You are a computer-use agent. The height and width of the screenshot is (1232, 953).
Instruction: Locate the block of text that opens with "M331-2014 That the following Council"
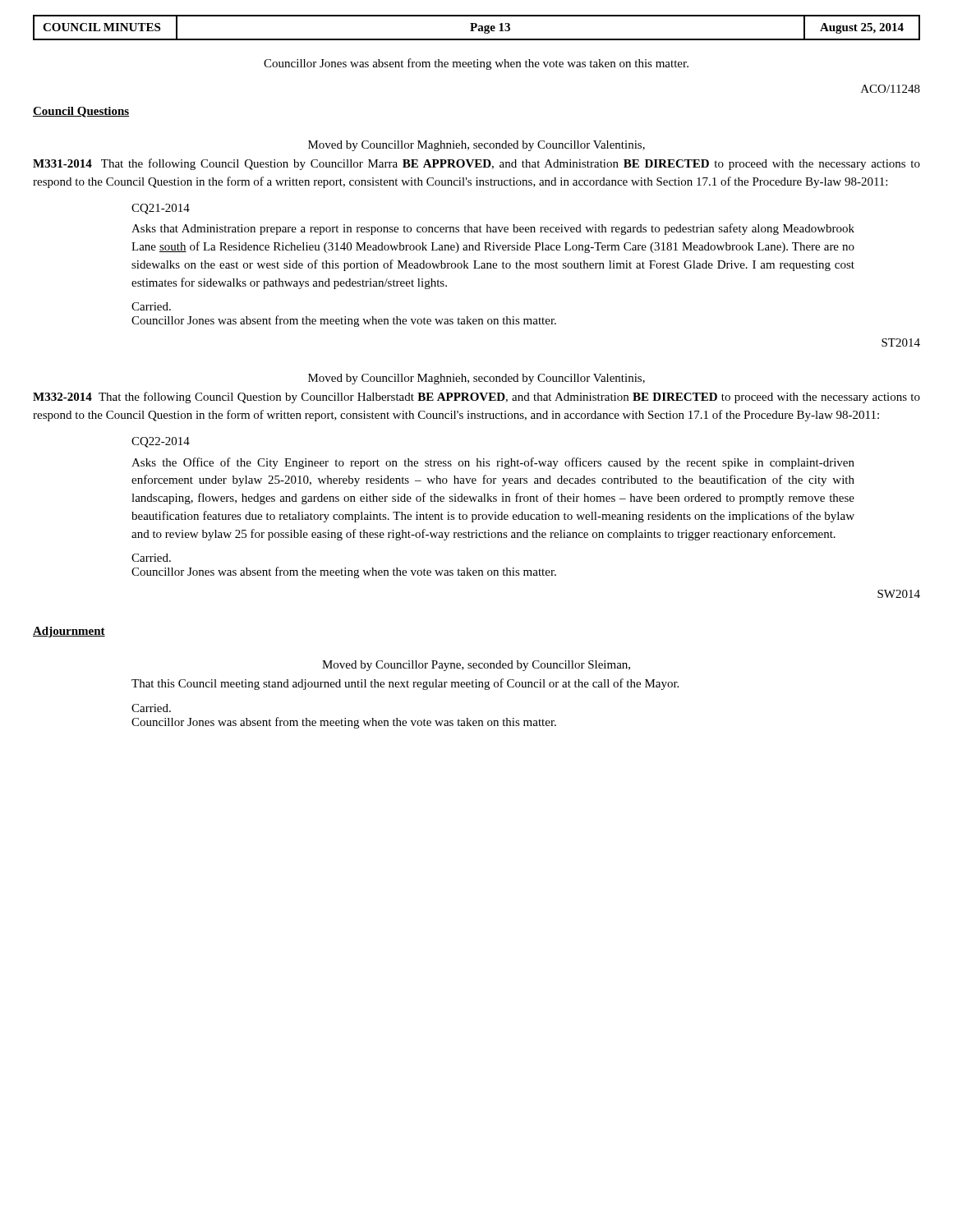tap(476, 172)
